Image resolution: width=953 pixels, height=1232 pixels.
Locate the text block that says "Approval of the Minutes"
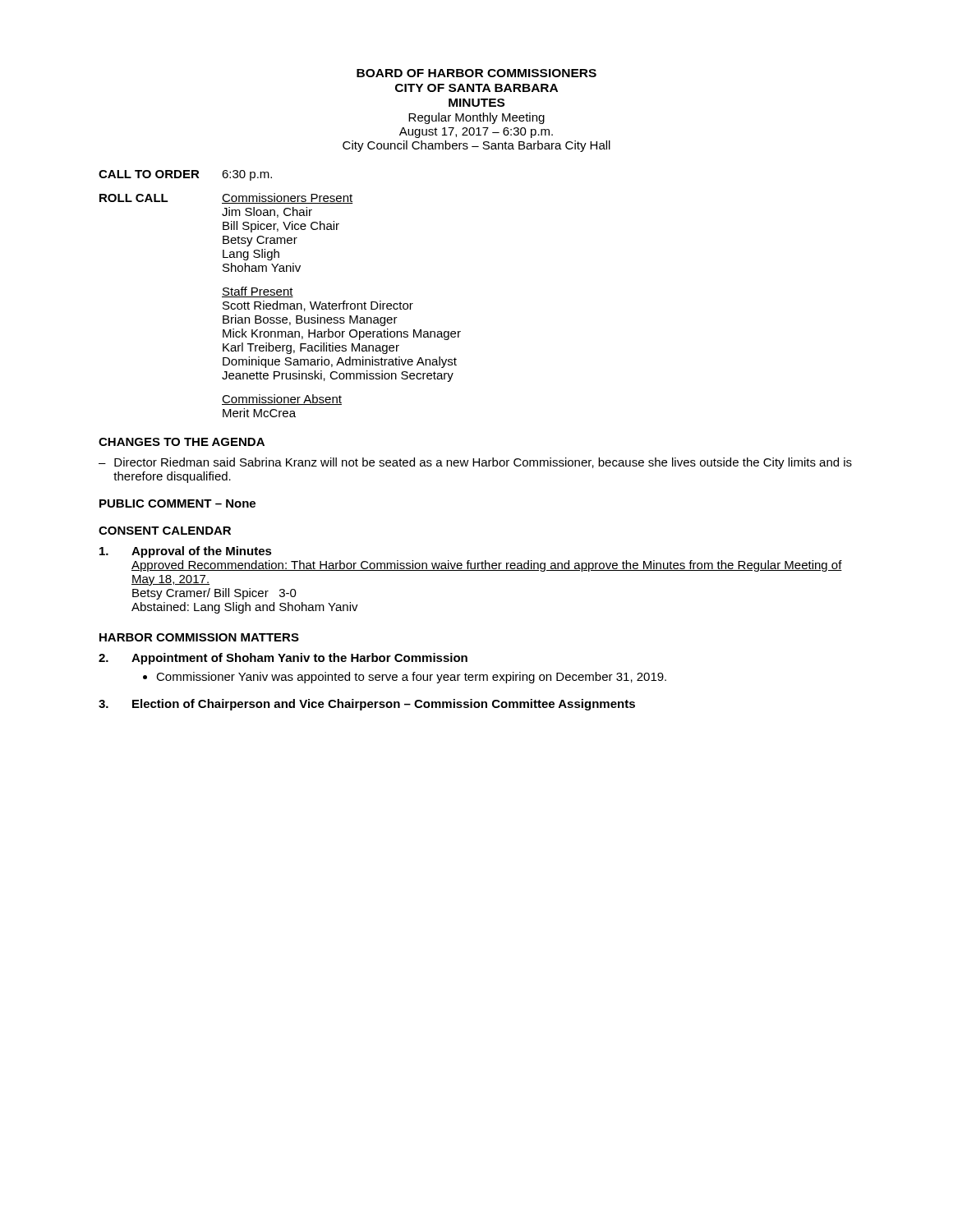pyautogui.click(x=476, y=579)
